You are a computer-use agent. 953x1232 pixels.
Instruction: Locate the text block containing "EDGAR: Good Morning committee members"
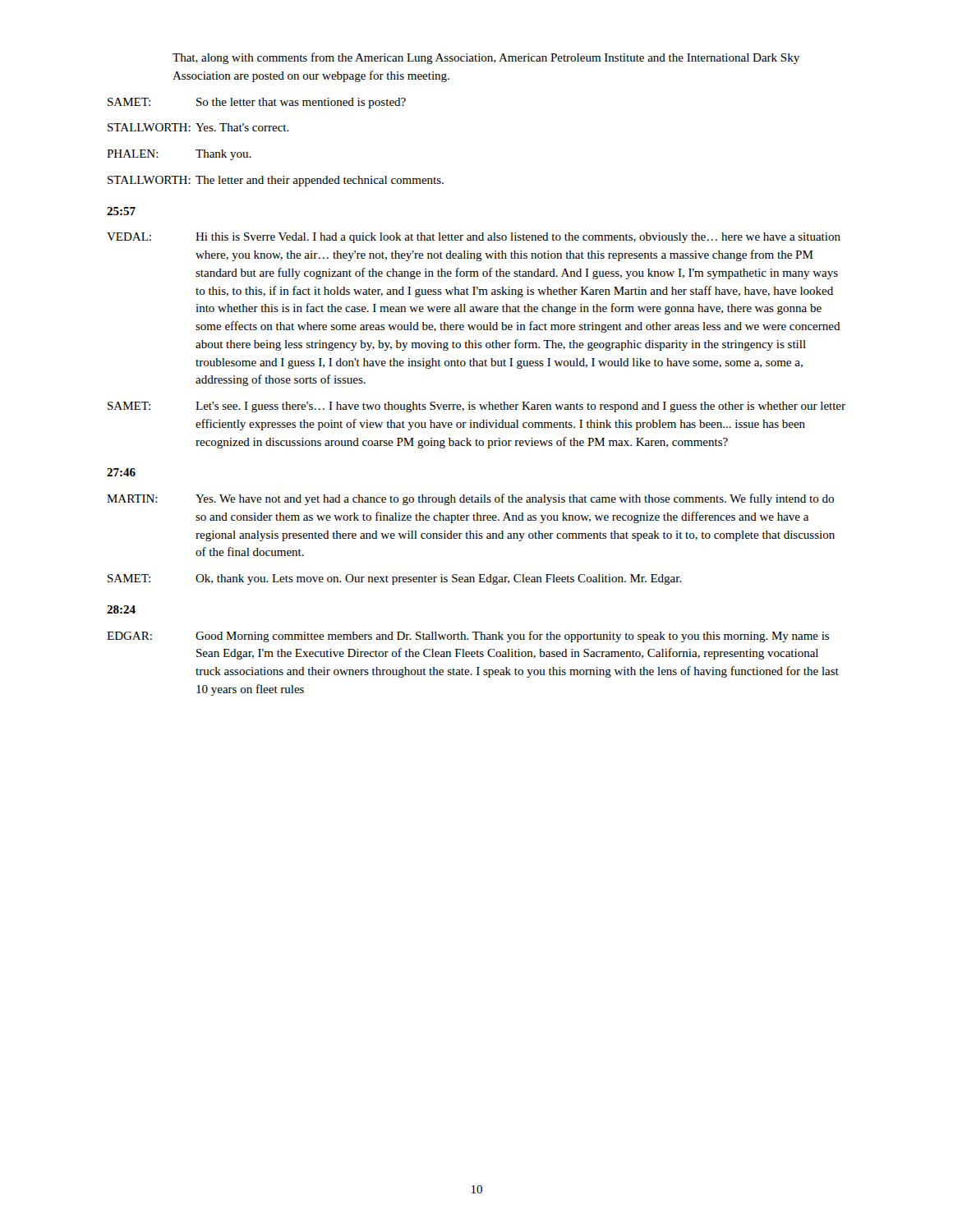point(476,663)
